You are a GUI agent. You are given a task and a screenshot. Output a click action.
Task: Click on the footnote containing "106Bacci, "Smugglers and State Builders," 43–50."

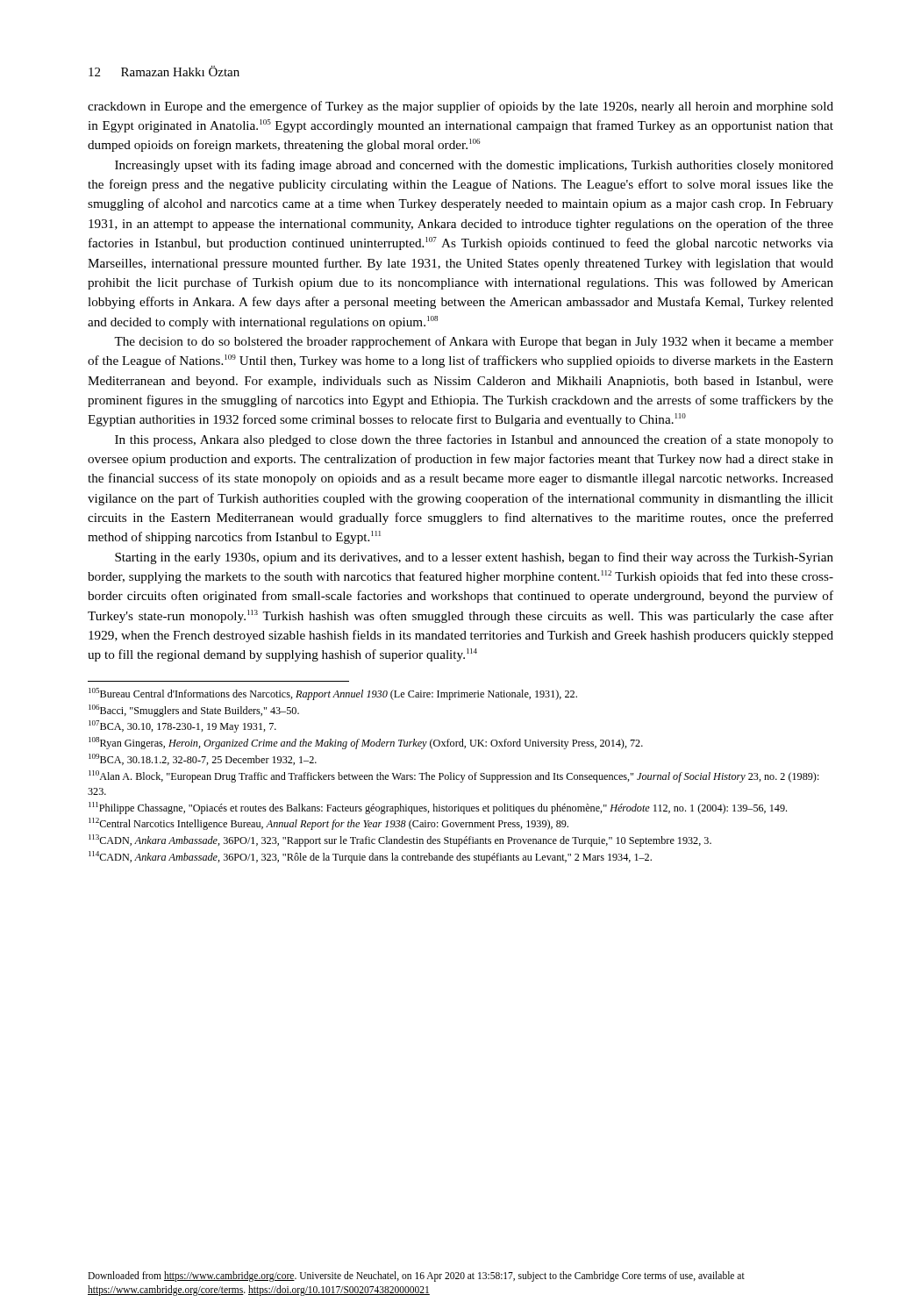click(x=194, y=710)
